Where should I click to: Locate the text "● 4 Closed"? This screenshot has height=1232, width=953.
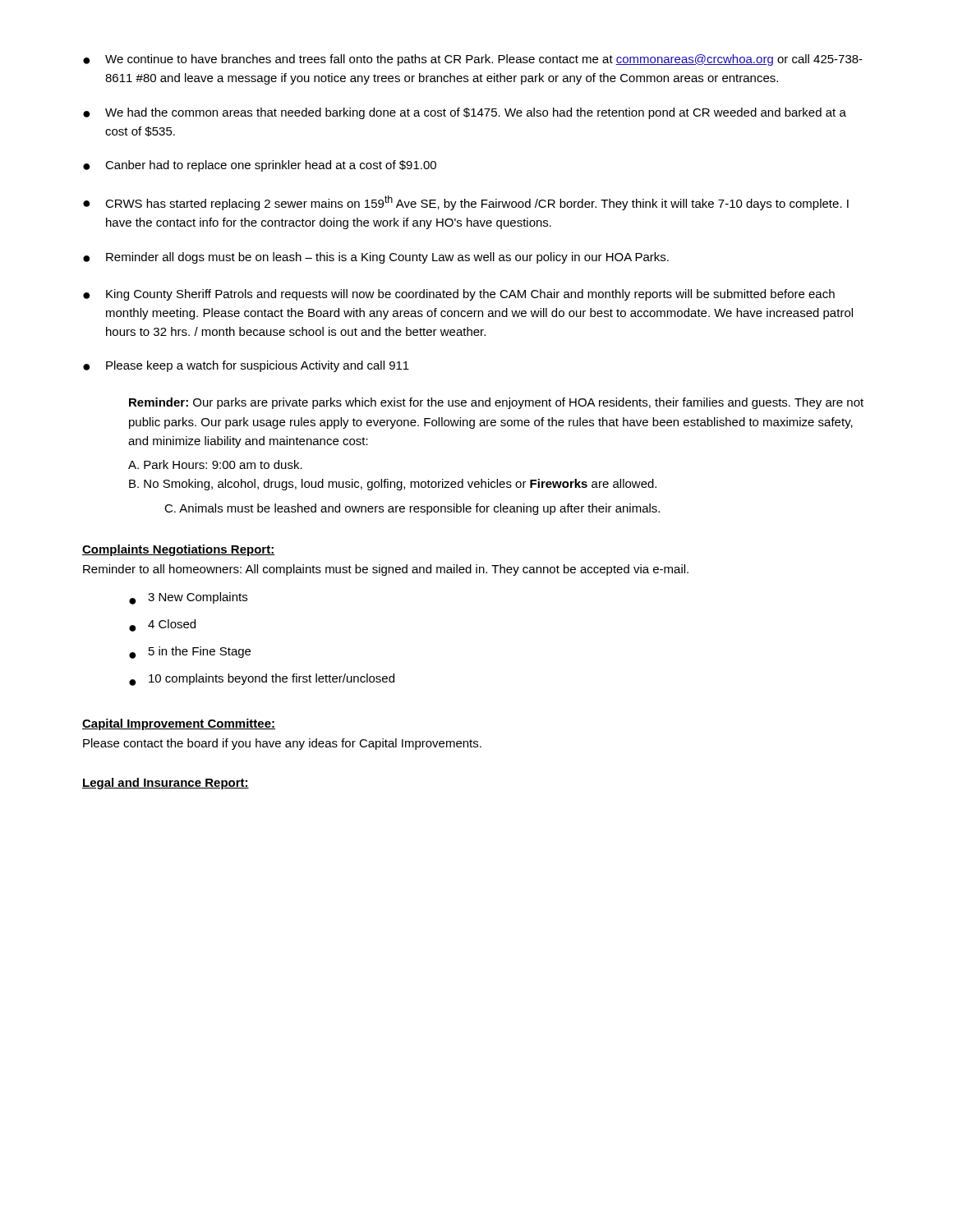click(x=162, y=628)
